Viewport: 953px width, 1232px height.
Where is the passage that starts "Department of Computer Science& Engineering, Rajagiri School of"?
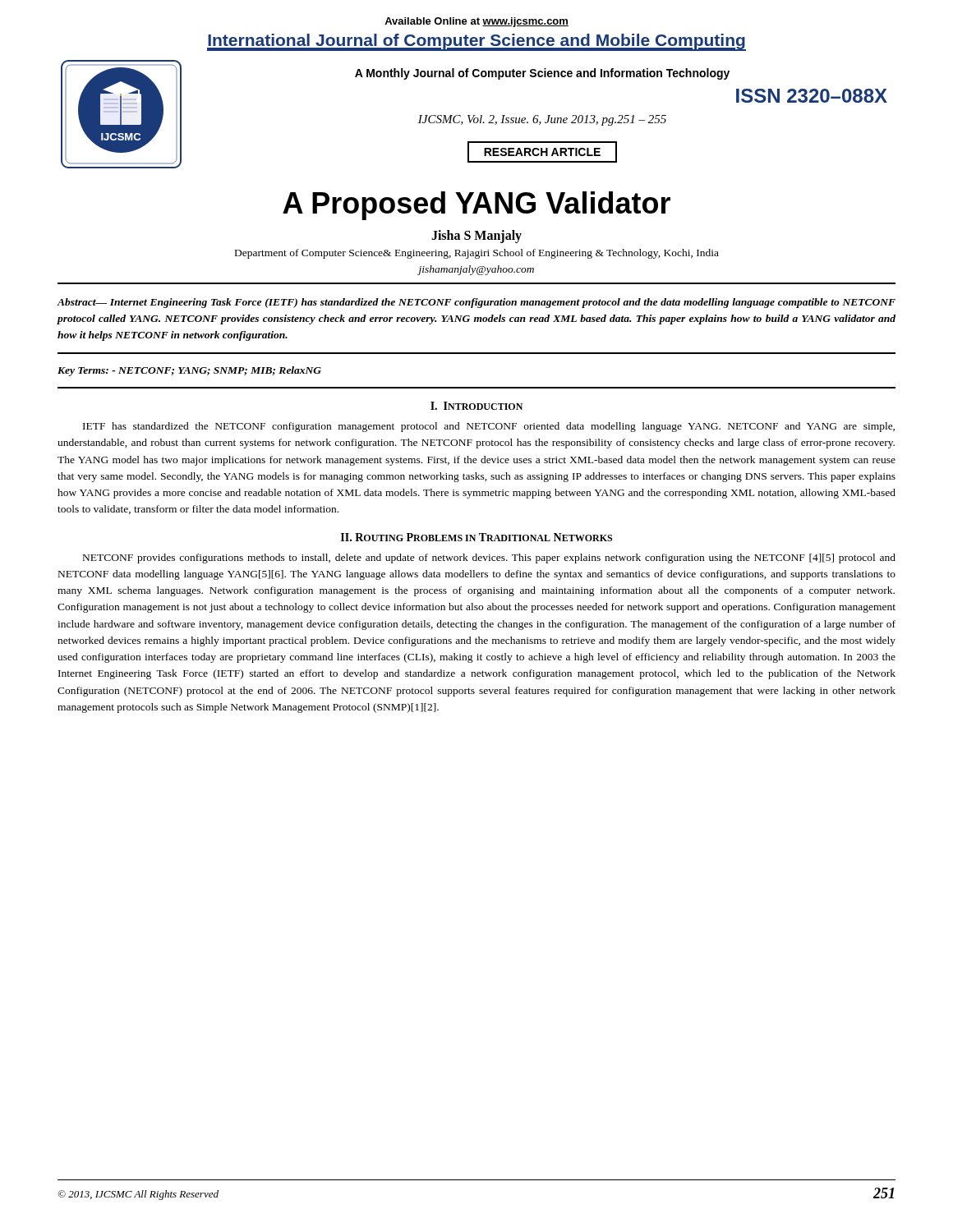click(476, 253)
